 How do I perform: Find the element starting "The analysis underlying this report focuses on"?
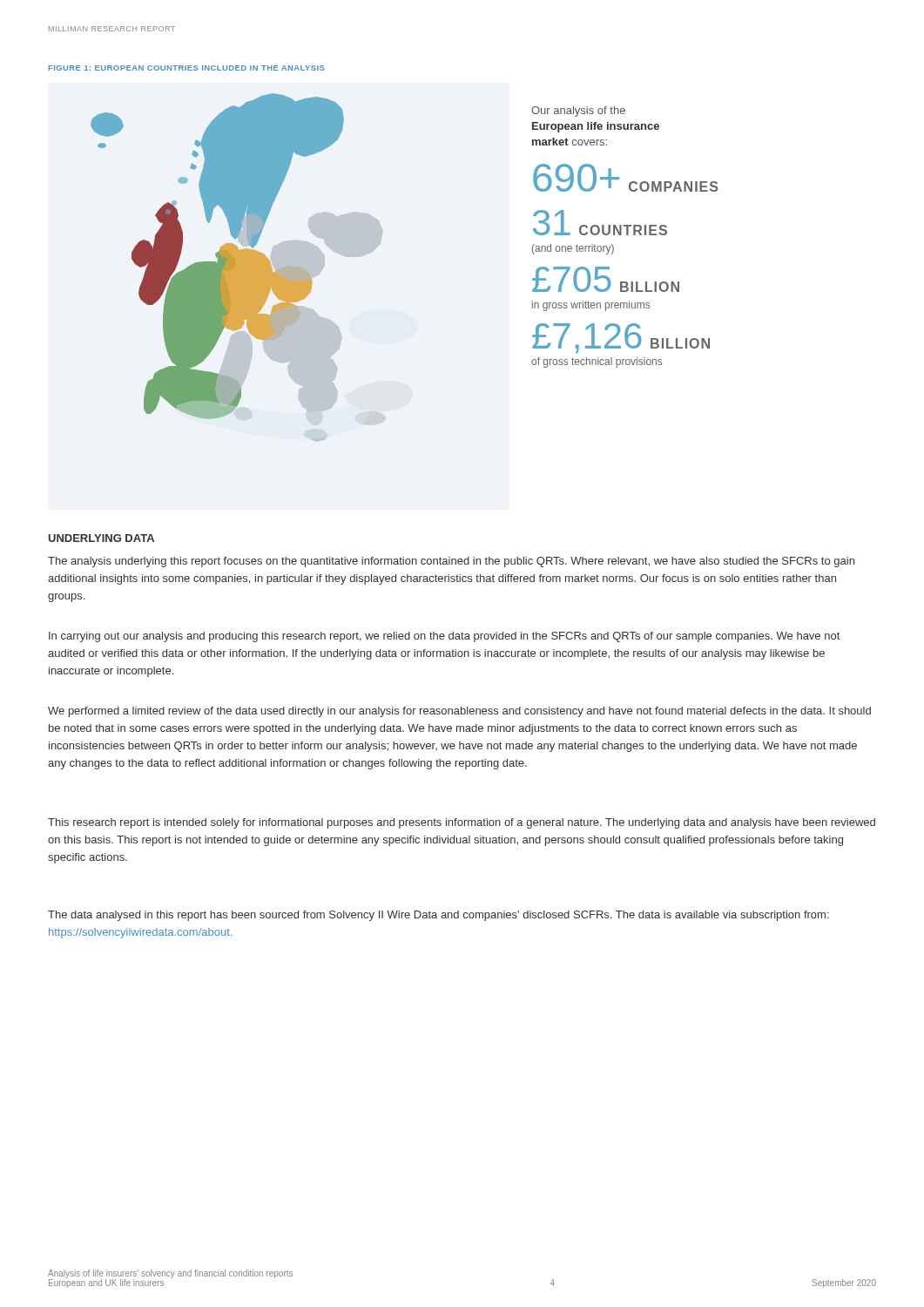(x=451, y=578)
